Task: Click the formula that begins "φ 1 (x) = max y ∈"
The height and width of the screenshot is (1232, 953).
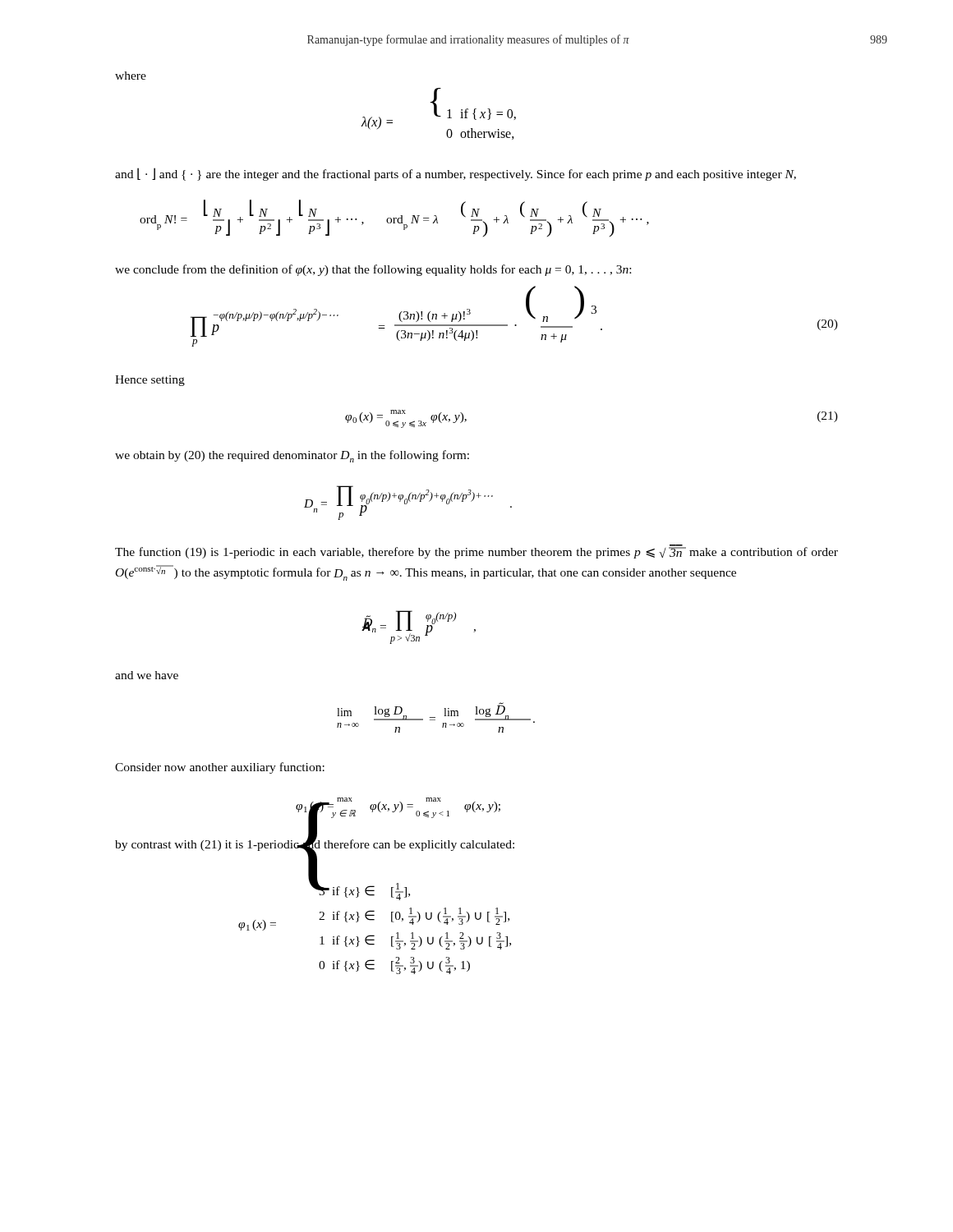Action: [x=476, y=804]
